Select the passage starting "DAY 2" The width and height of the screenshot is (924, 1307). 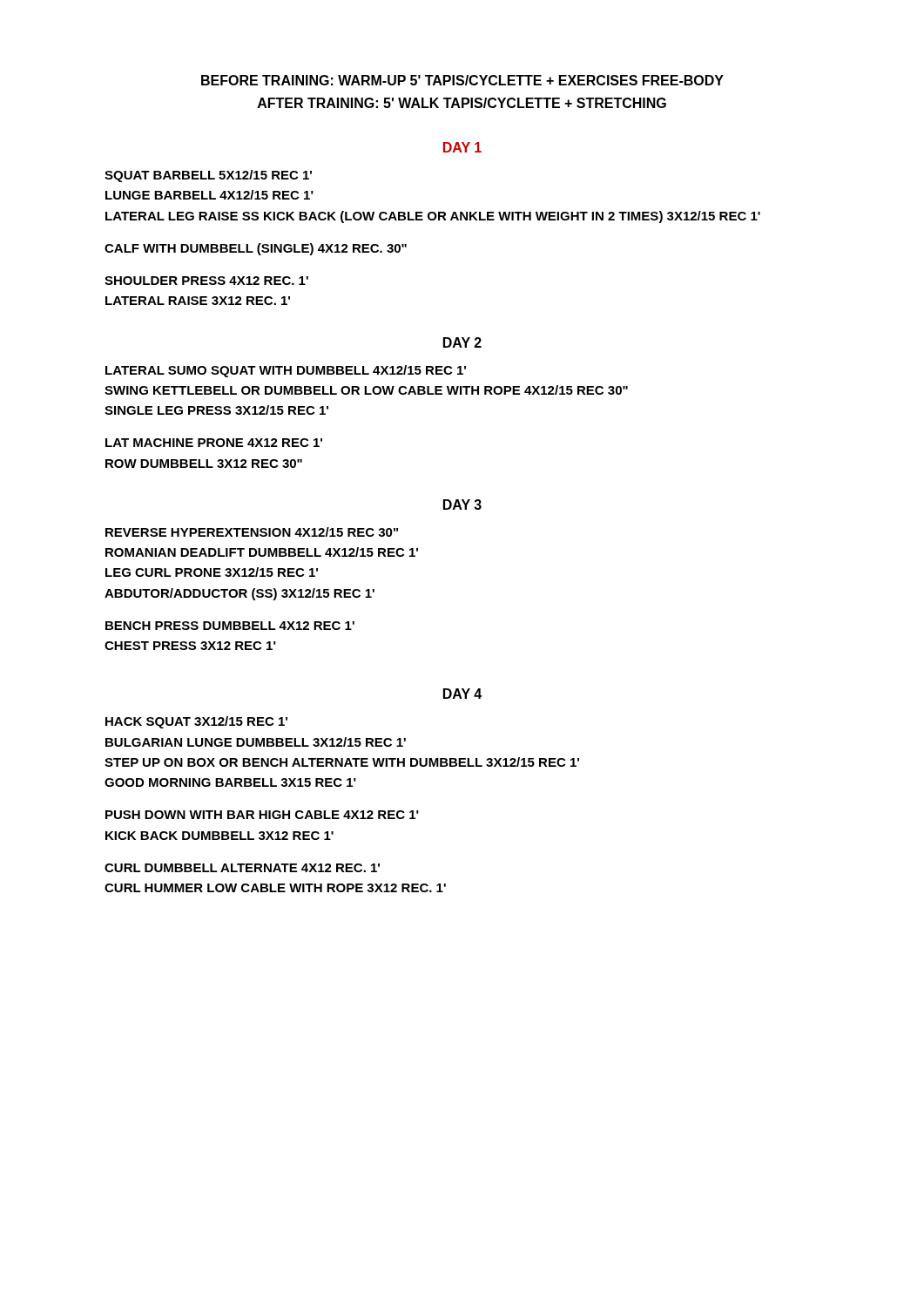[462, 343]
